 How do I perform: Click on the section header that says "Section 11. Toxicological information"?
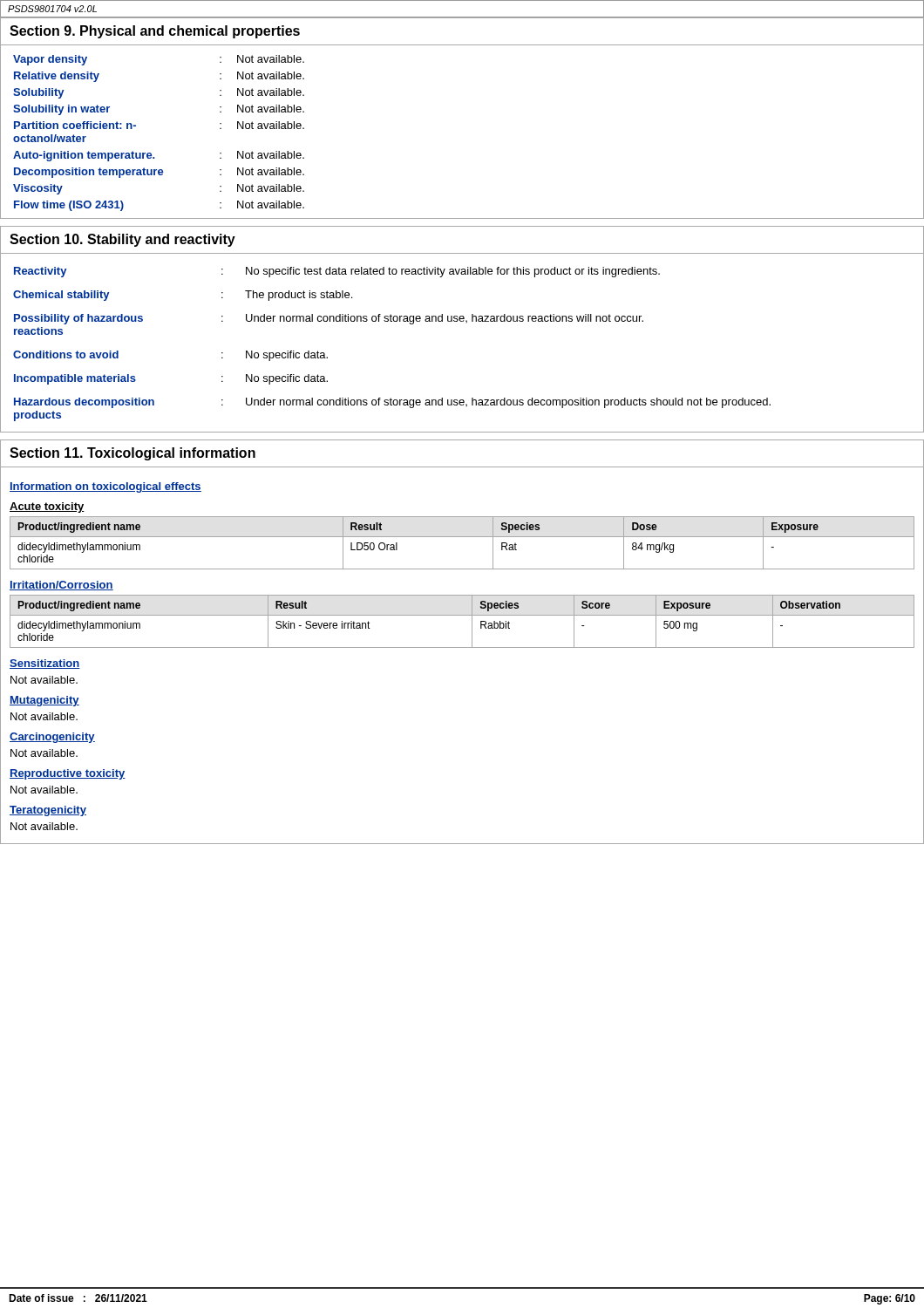[x=133, y=453]
